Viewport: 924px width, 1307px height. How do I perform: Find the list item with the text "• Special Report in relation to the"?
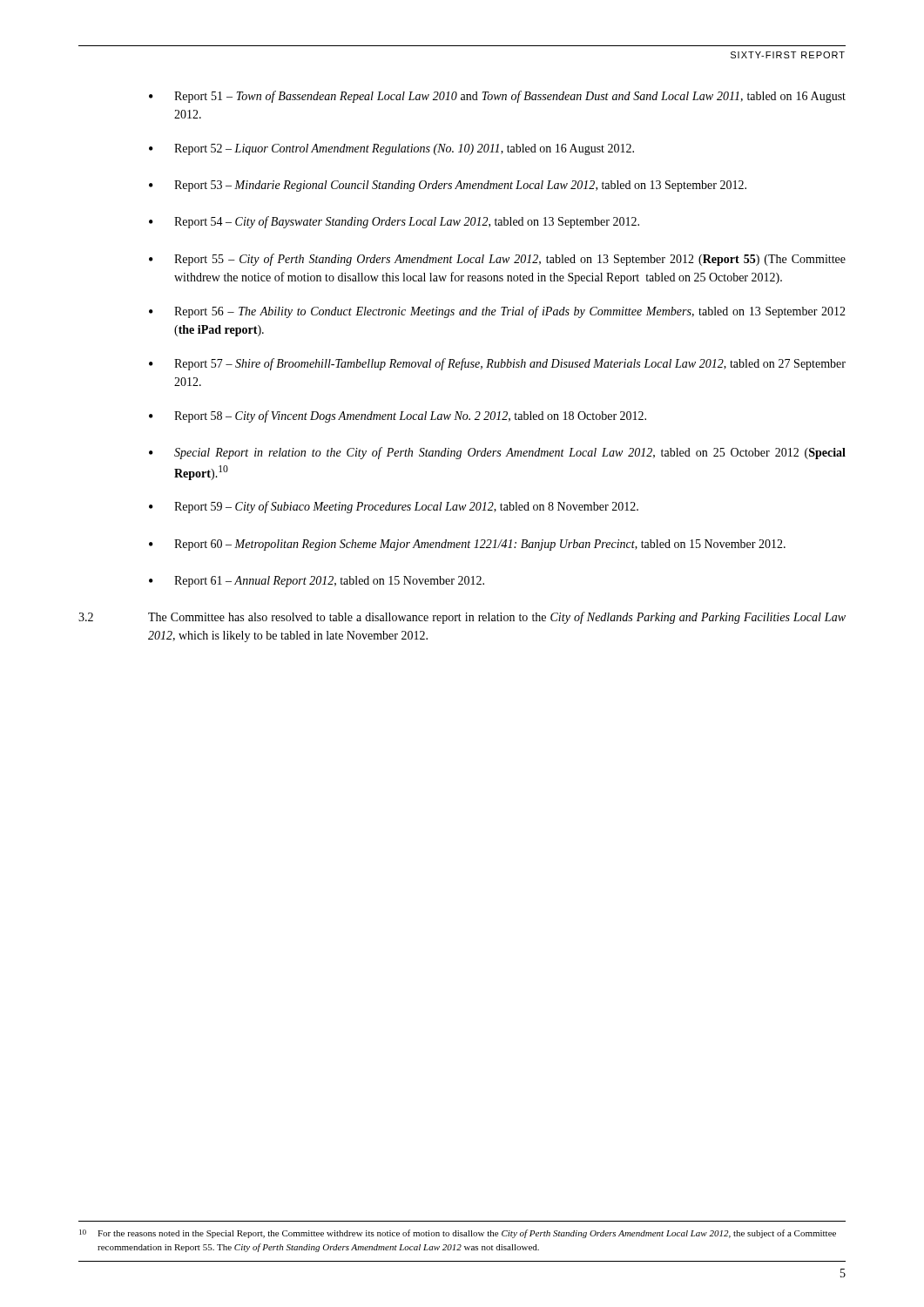tap(497, 463)
